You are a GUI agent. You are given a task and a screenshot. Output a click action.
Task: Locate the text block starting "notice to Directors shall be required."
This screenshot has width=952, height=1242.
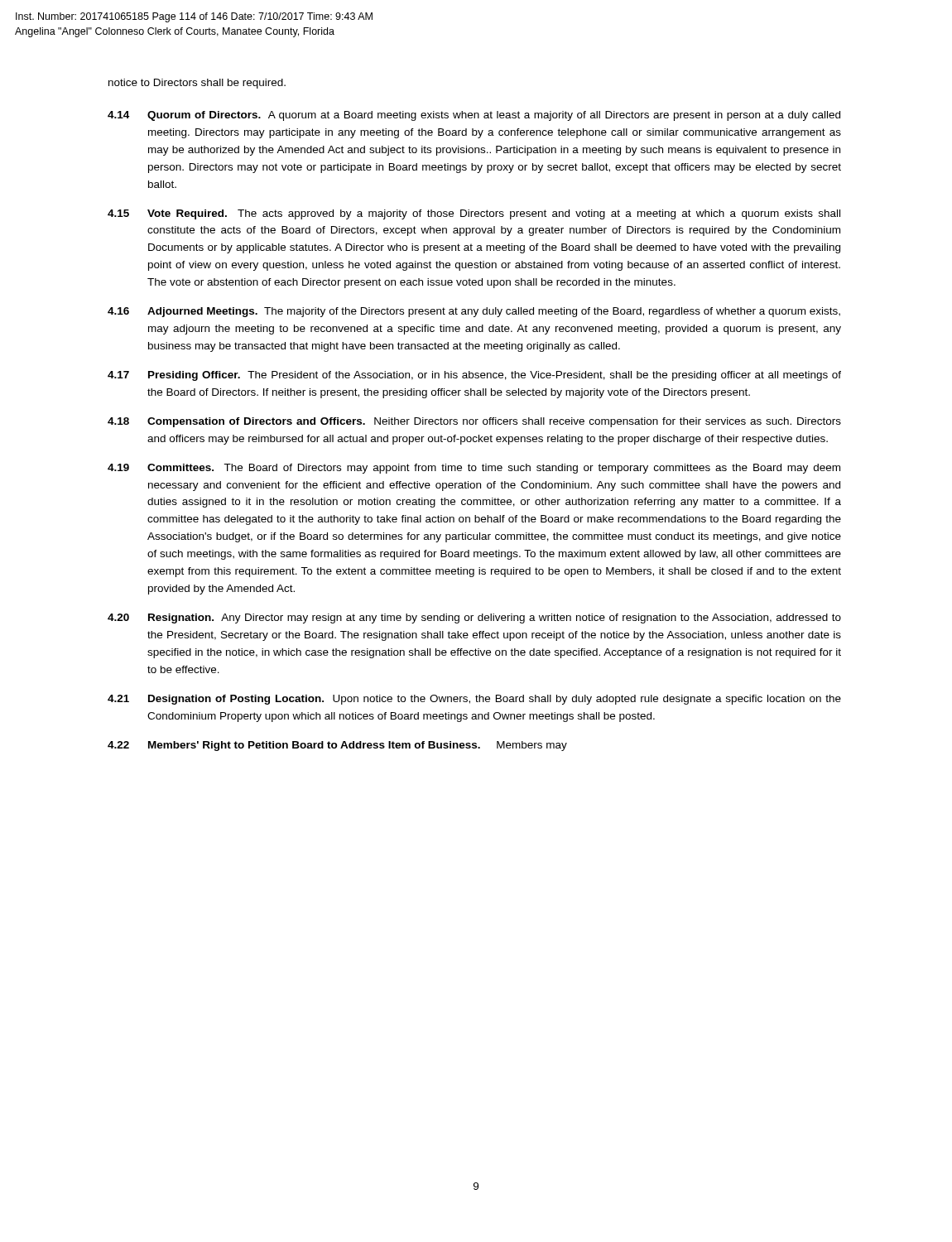[x=197, y=82]
